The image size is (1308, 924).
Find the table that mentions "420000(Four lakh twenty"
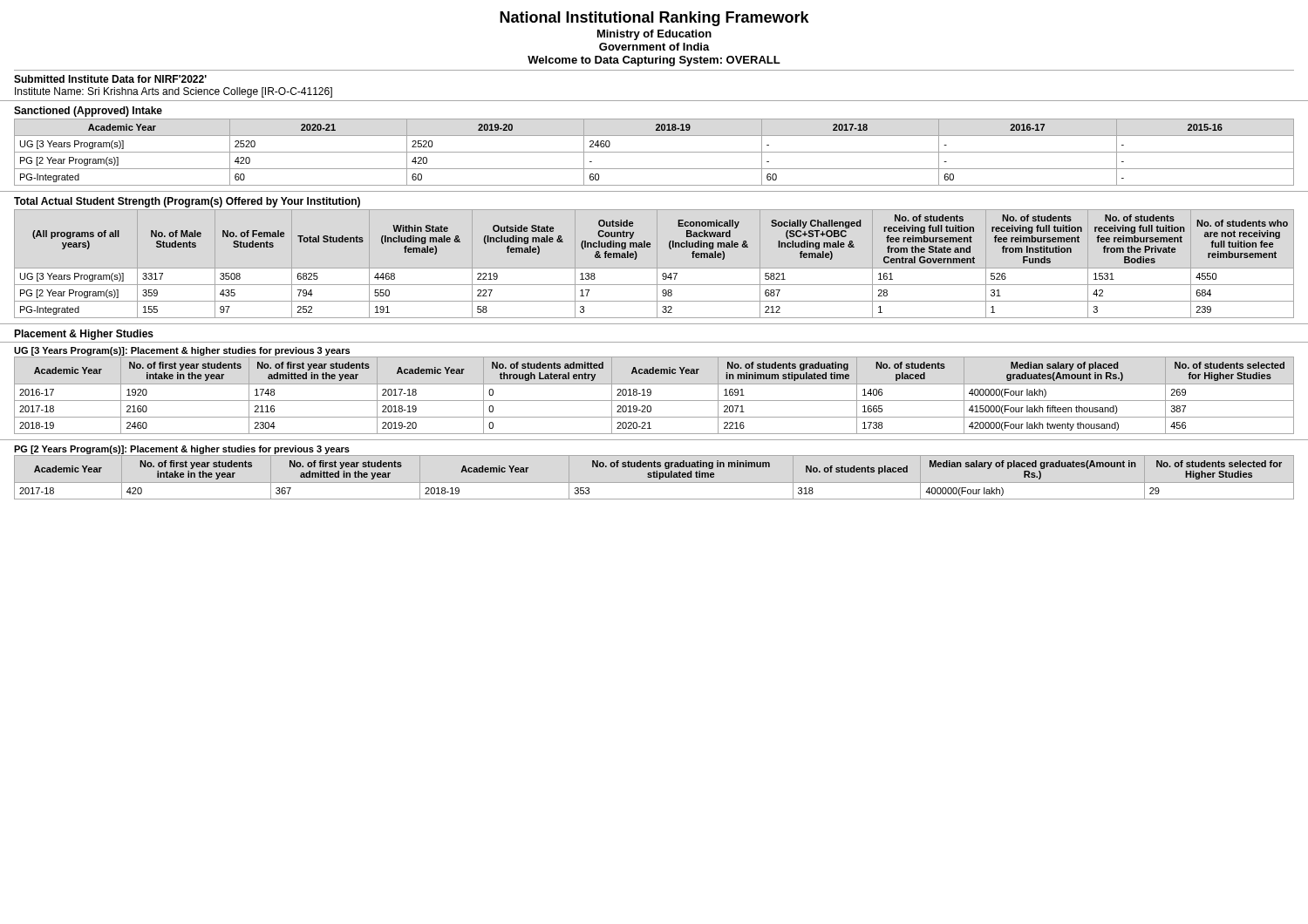point(654,397)
